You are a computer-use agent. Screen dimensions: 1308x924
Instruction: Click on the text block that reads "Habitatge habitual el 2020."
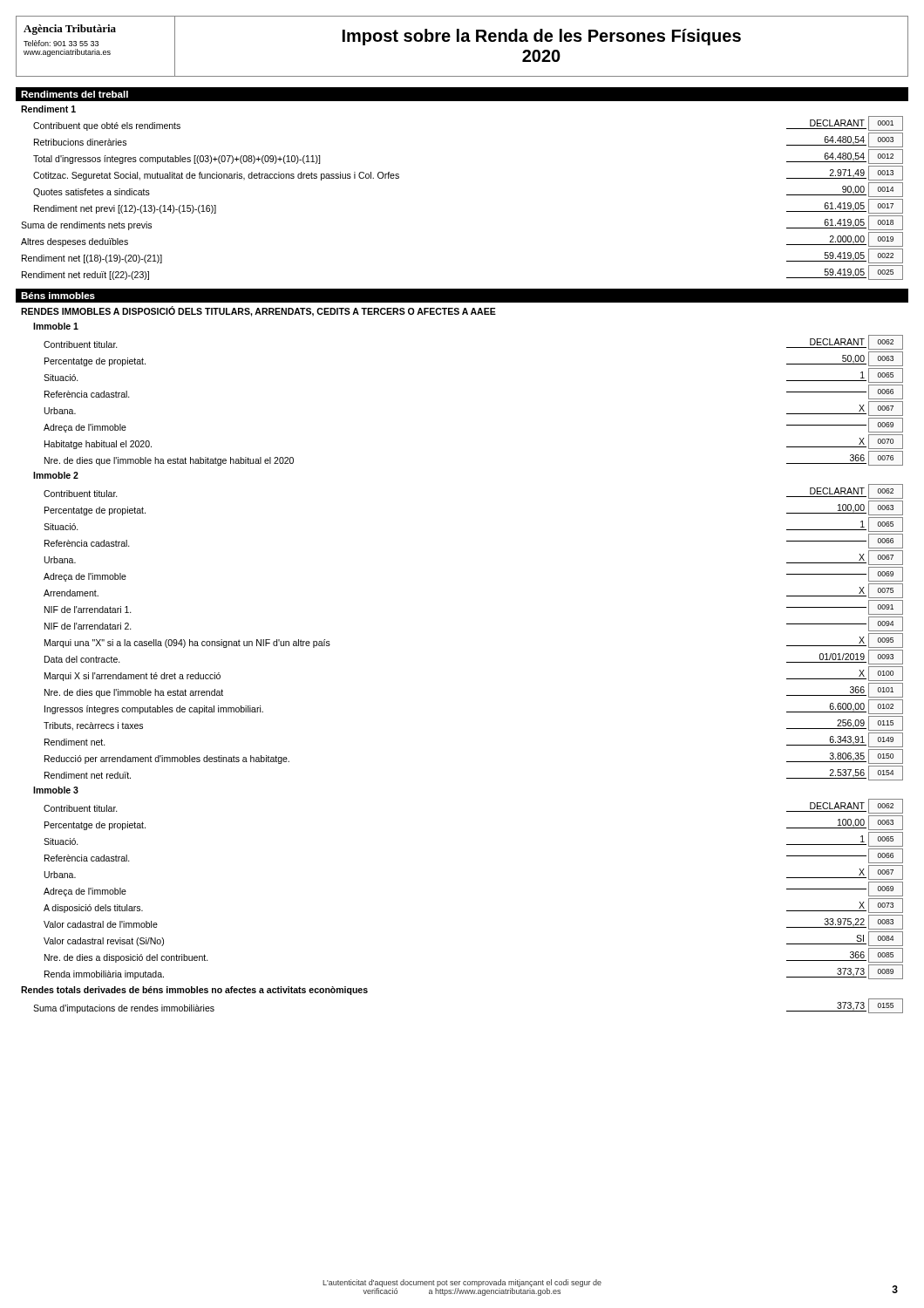pos(96,442)
